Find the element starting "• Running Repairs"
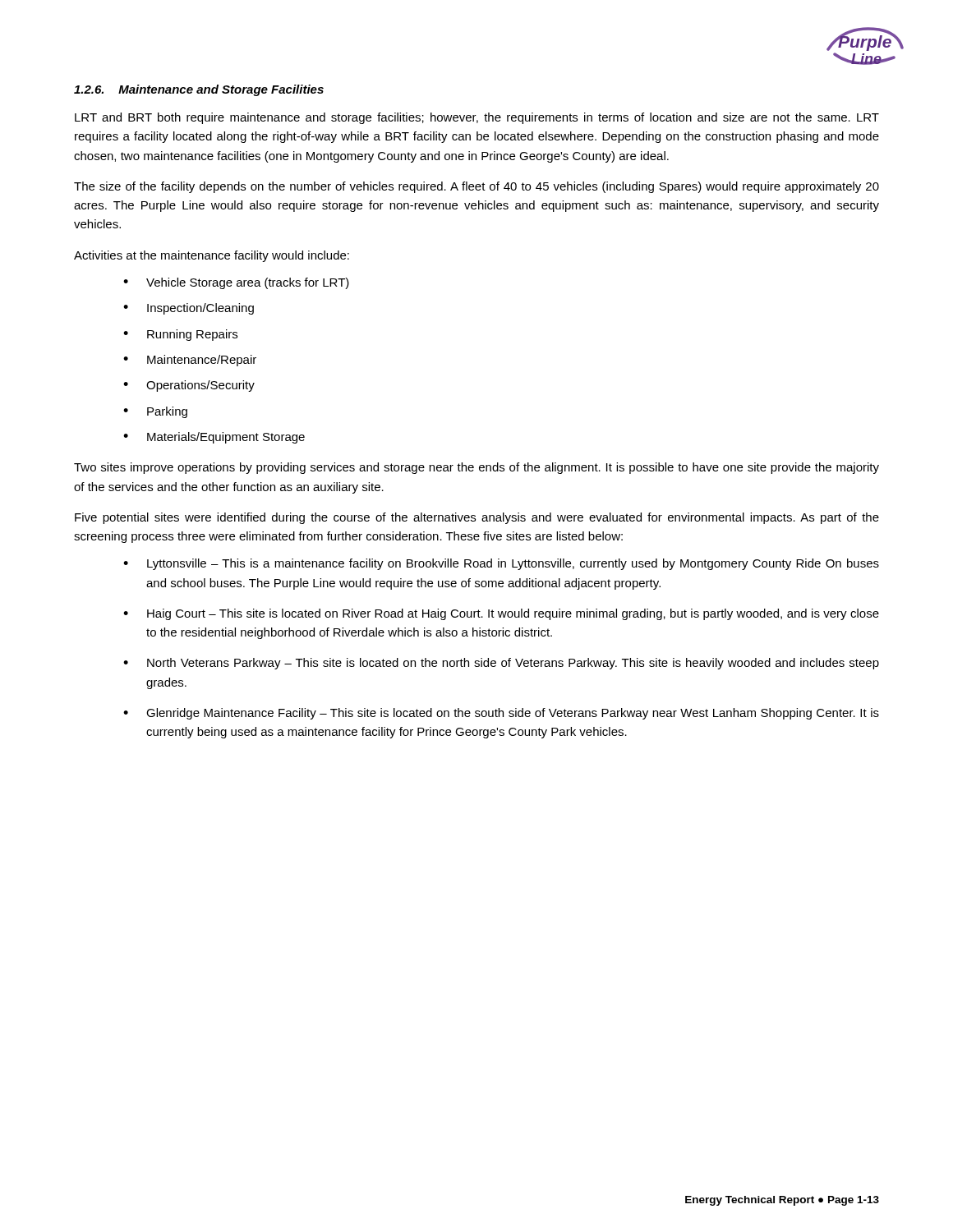Image resolution: width=953 pixels, height=1232 pixels. click(180, 335)
